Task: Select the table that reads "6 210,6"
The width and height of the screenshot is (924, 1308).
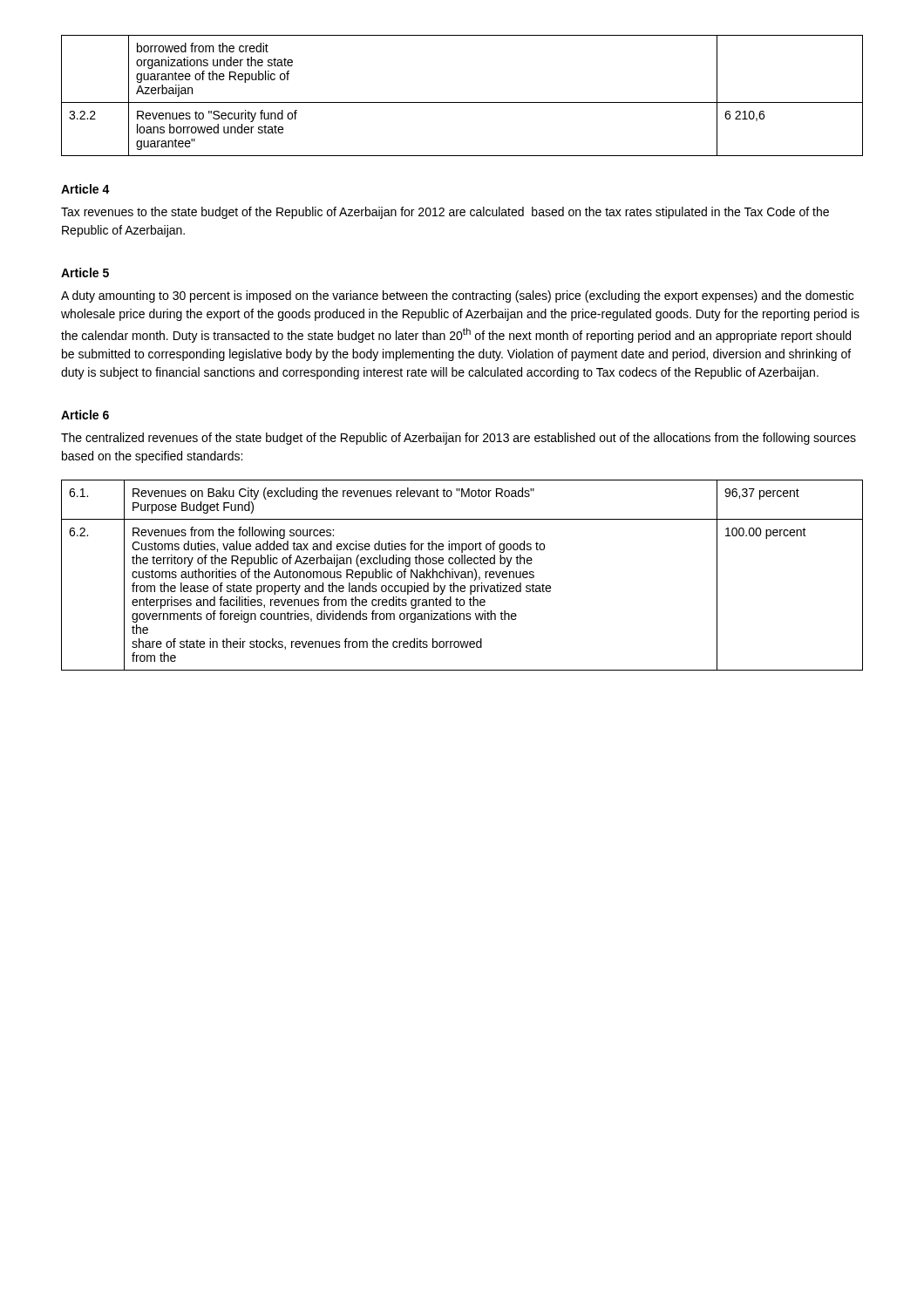Action: [x=462, y=95]
